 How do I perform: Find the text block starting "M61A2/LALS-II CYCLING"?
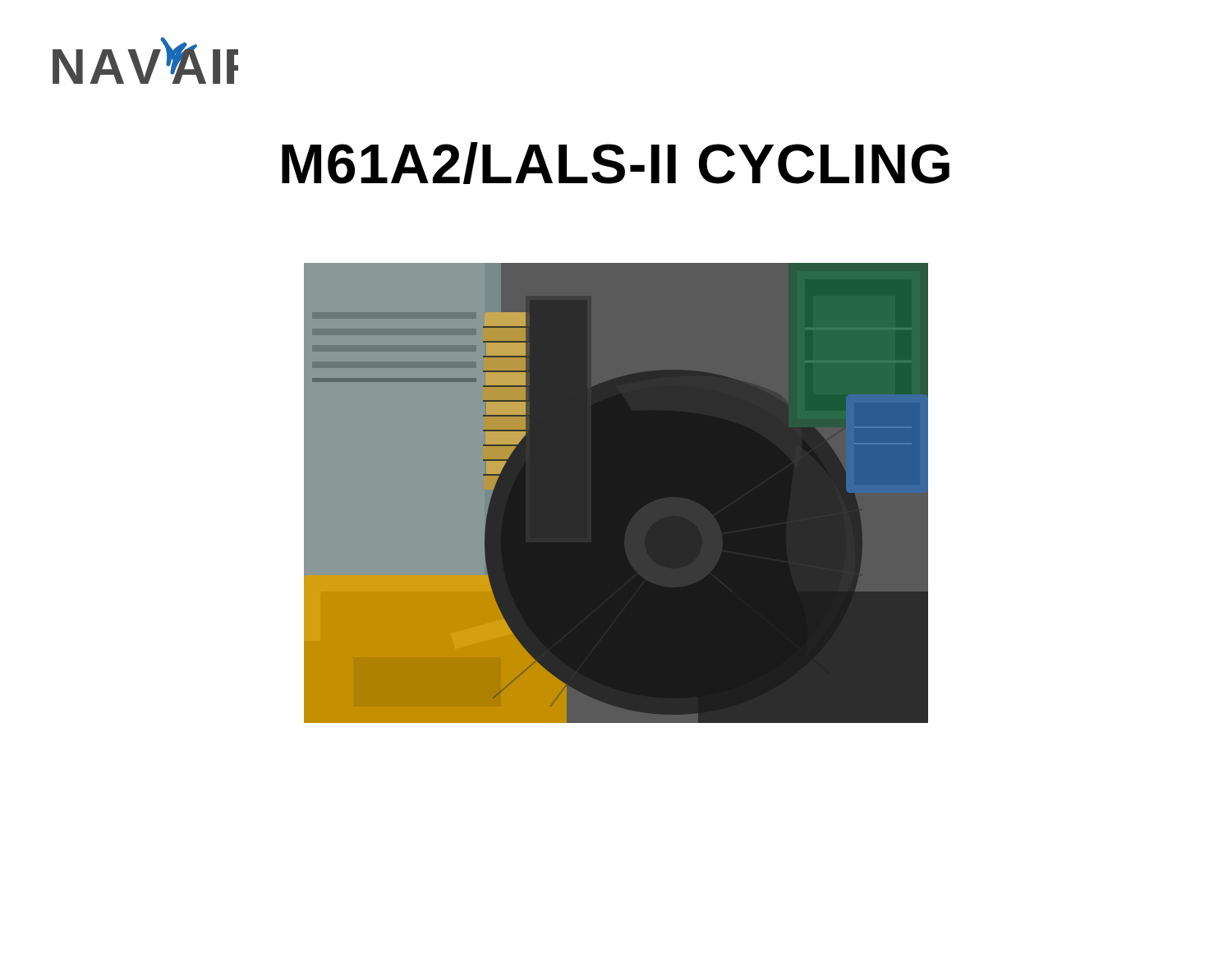(616, 163)
